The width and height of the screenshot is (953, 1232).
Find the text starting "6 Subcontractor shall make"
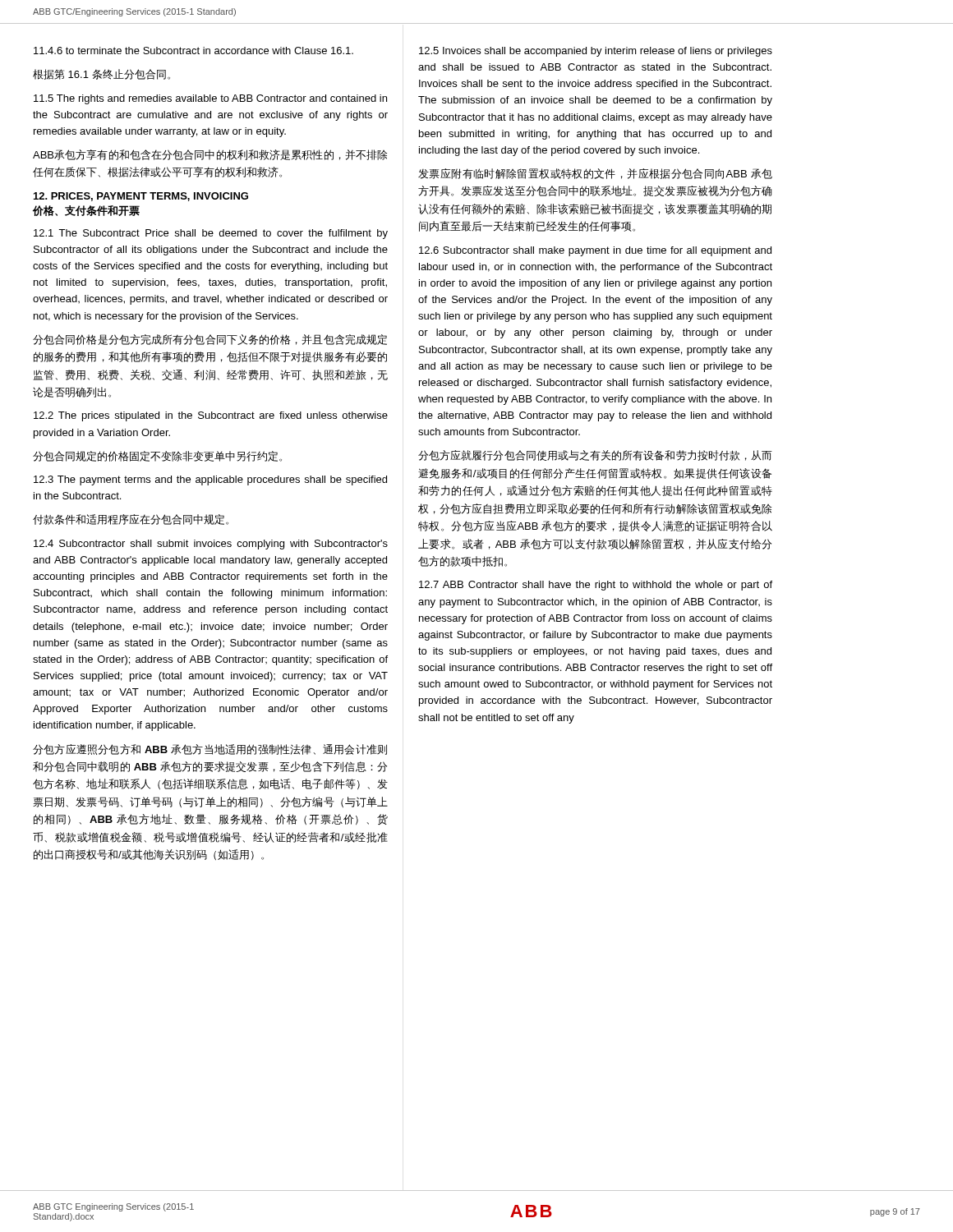coord(595,341)
